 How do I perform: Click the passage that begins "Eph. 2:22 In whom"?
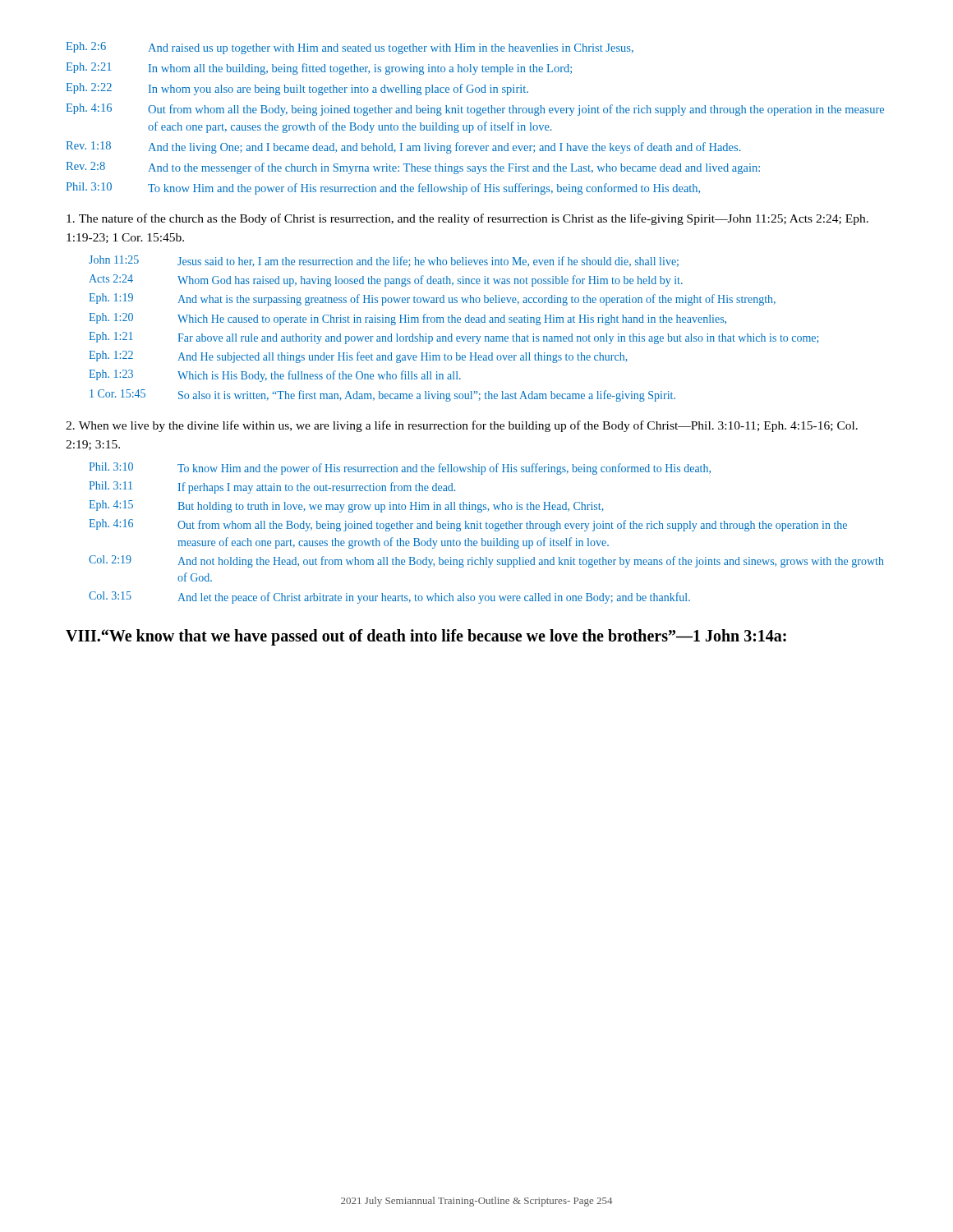click(476, 89)
